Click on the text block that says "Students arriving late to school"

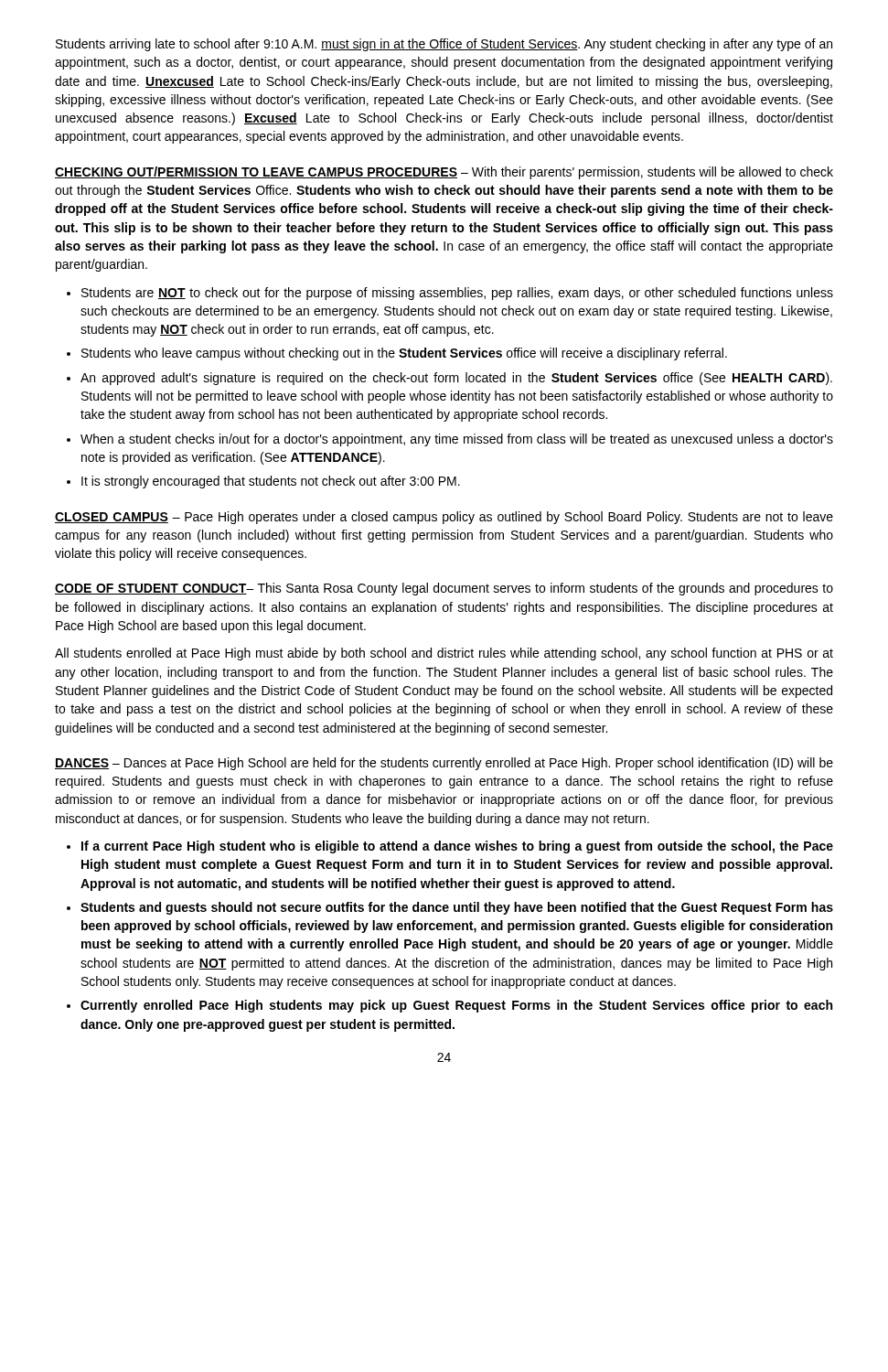coord(444,90)
